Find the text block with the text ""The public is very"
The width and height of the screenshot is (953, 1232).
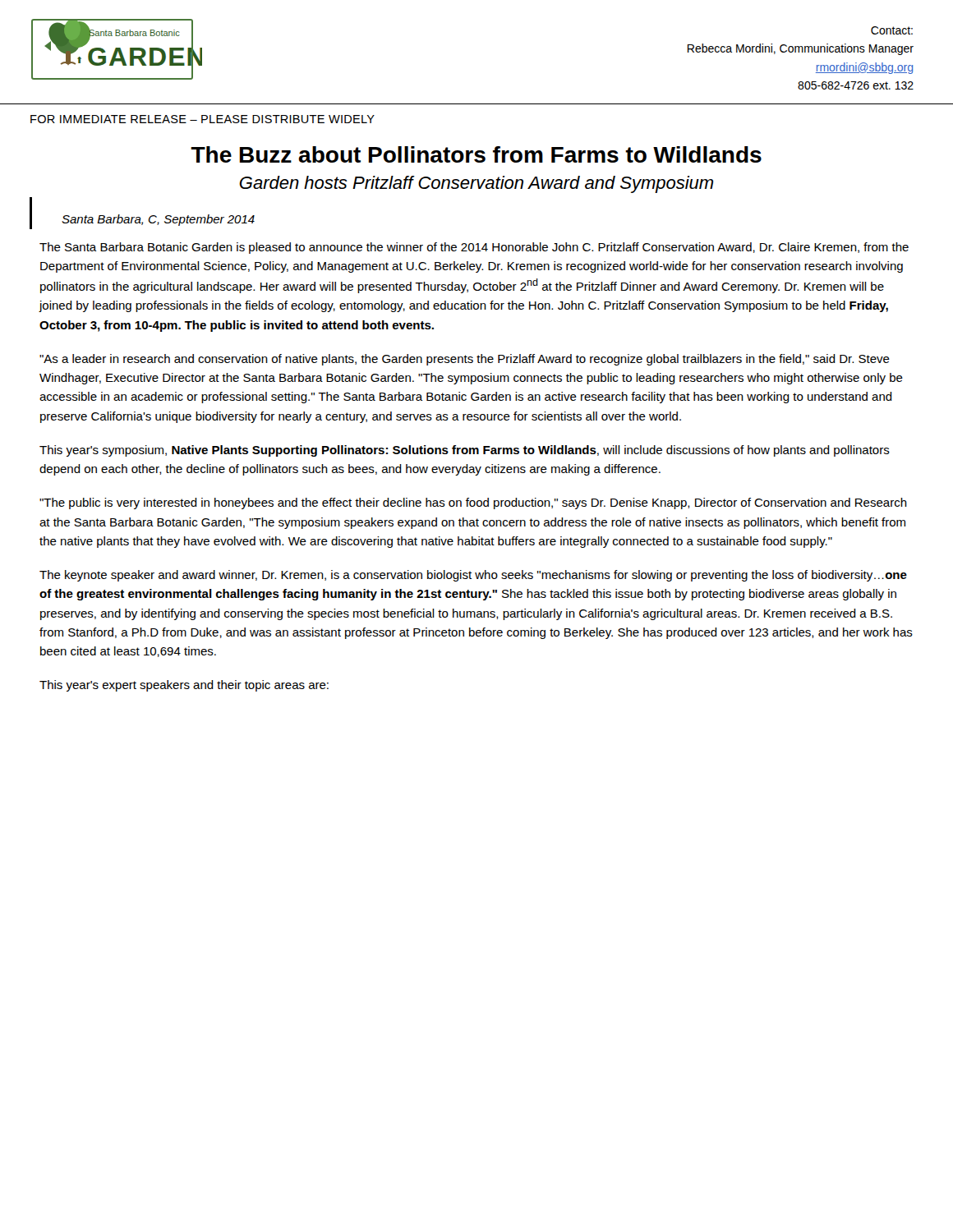tap(476, 522)
